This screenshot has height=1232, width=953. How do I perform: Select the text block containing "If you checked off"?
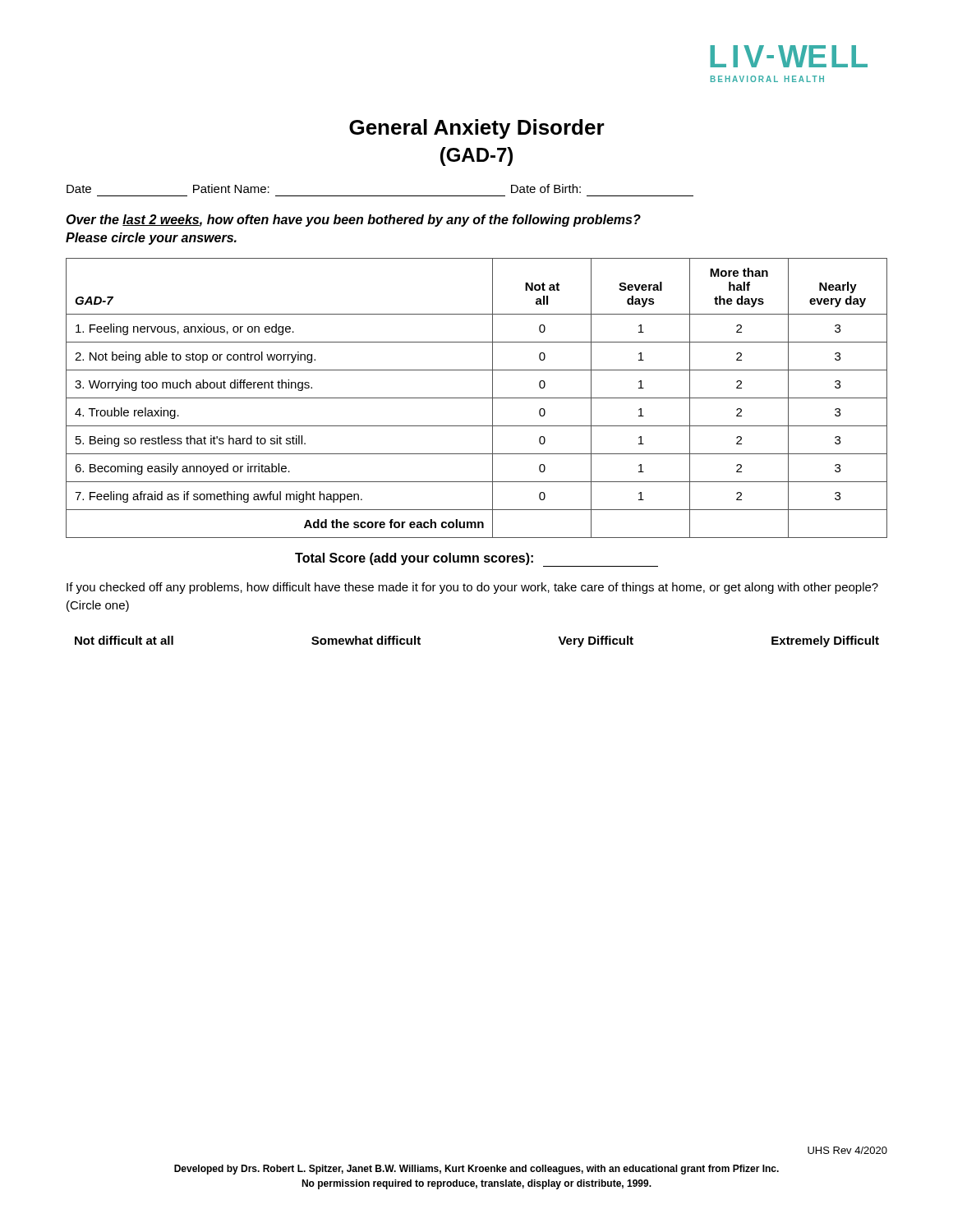pyautogui.click(x=472, y=596)
